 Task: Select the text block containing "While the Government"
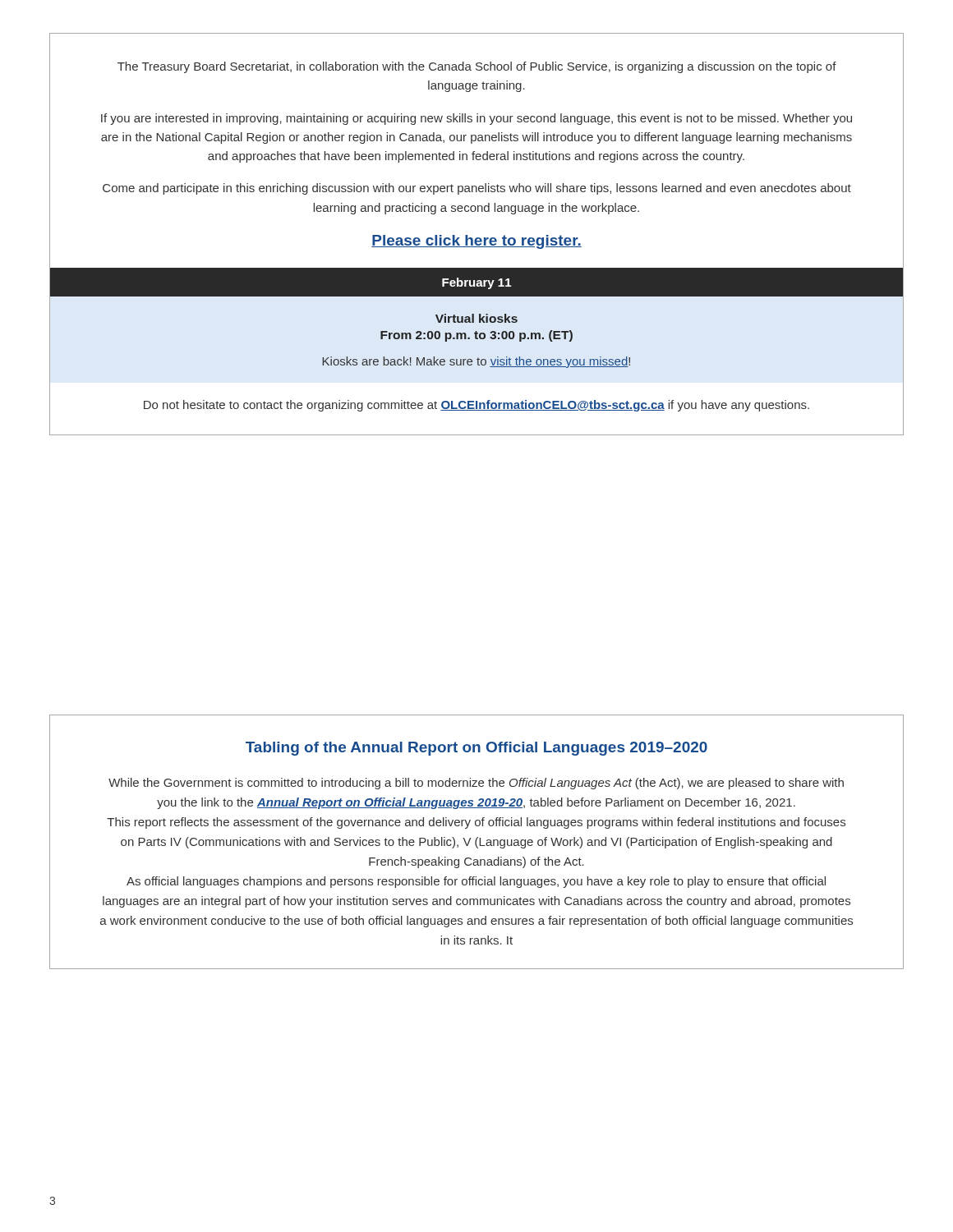click(476, 793)
